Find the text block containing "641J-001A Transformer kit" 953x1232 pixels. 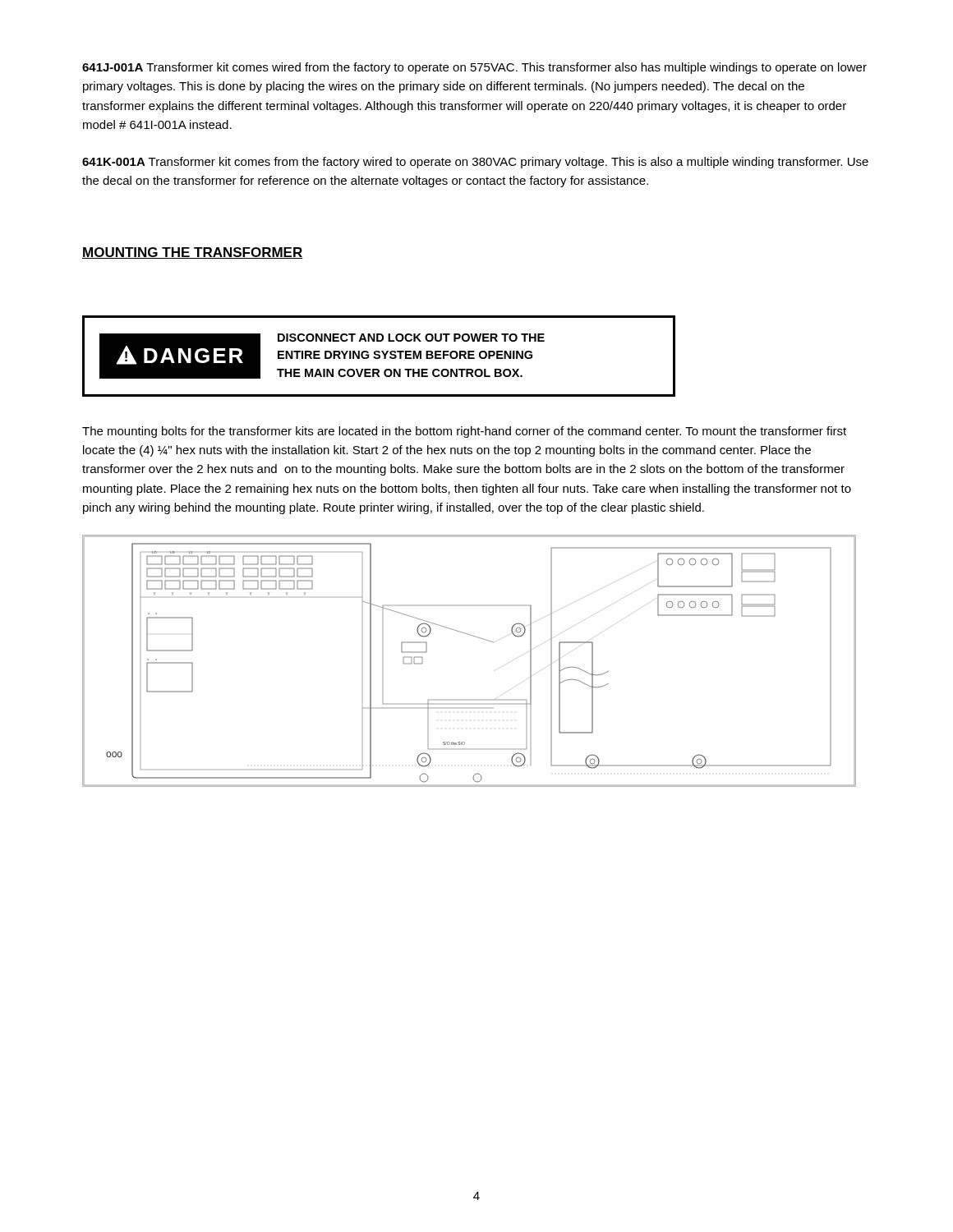[474, 96]
